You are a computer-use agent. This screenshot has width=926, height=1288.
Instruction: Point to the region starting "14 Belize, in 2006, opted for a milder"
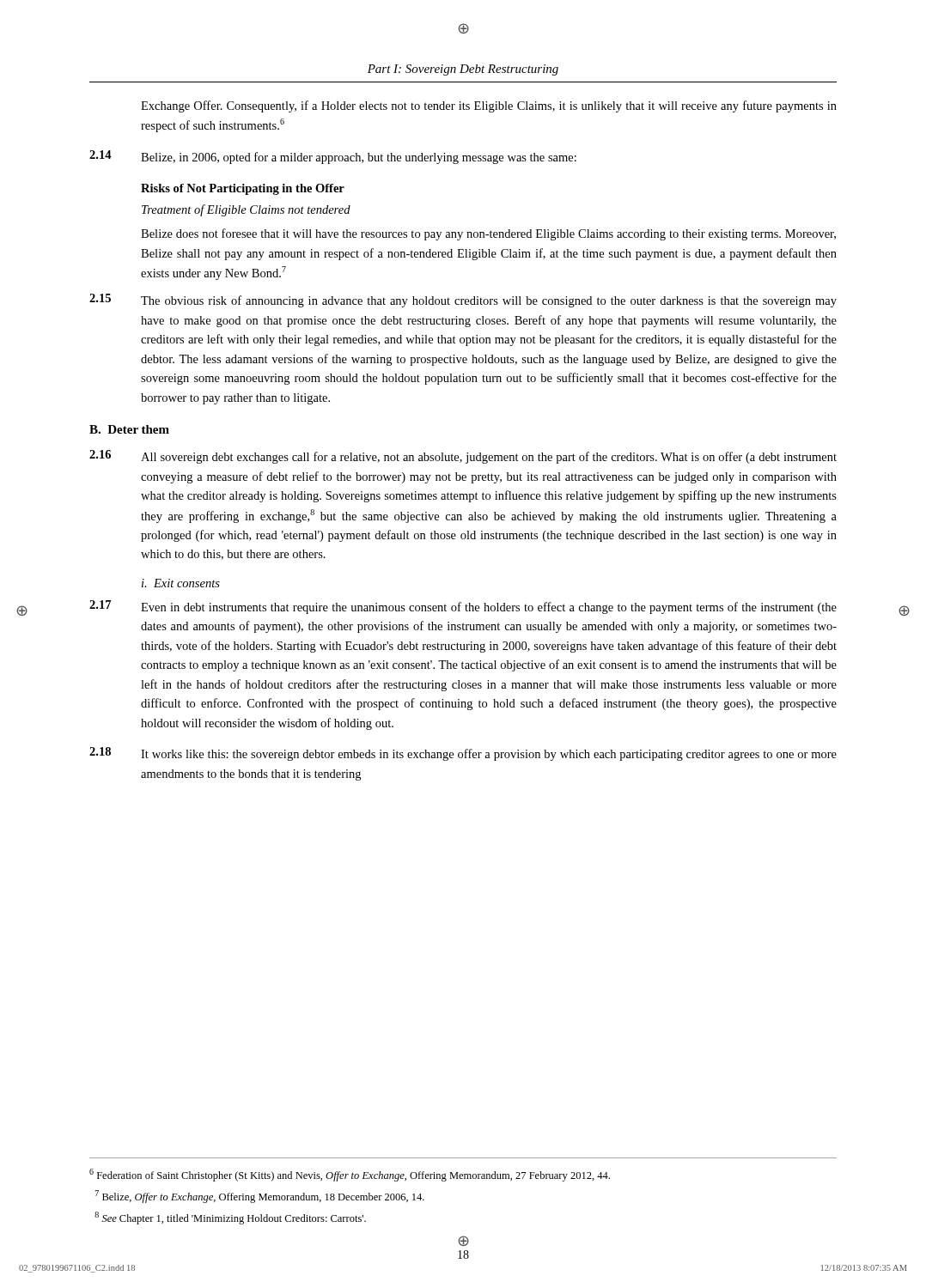pyautogui.click(x=463, y=157)
